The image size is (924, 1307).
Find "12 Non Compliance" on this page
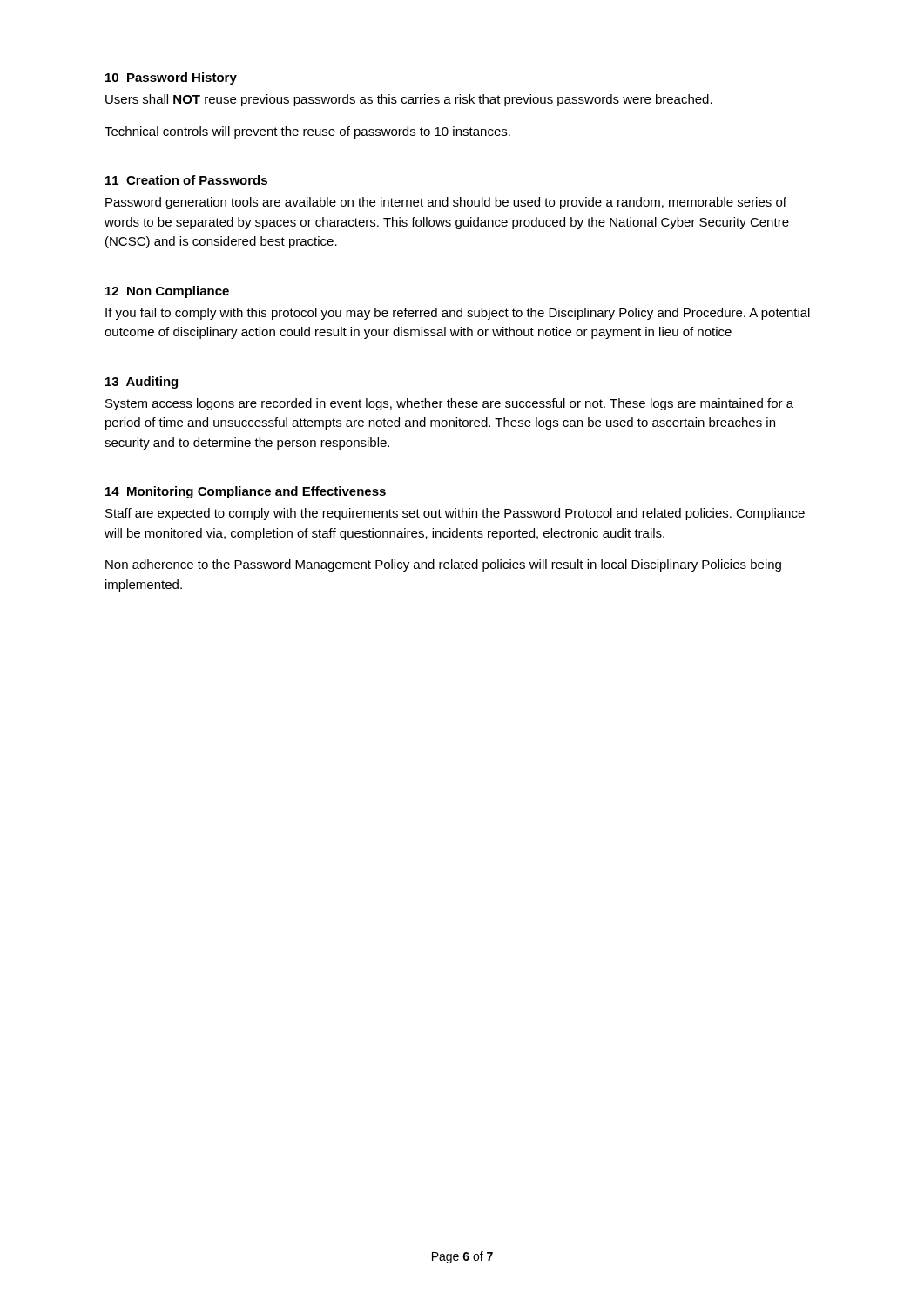167,290
